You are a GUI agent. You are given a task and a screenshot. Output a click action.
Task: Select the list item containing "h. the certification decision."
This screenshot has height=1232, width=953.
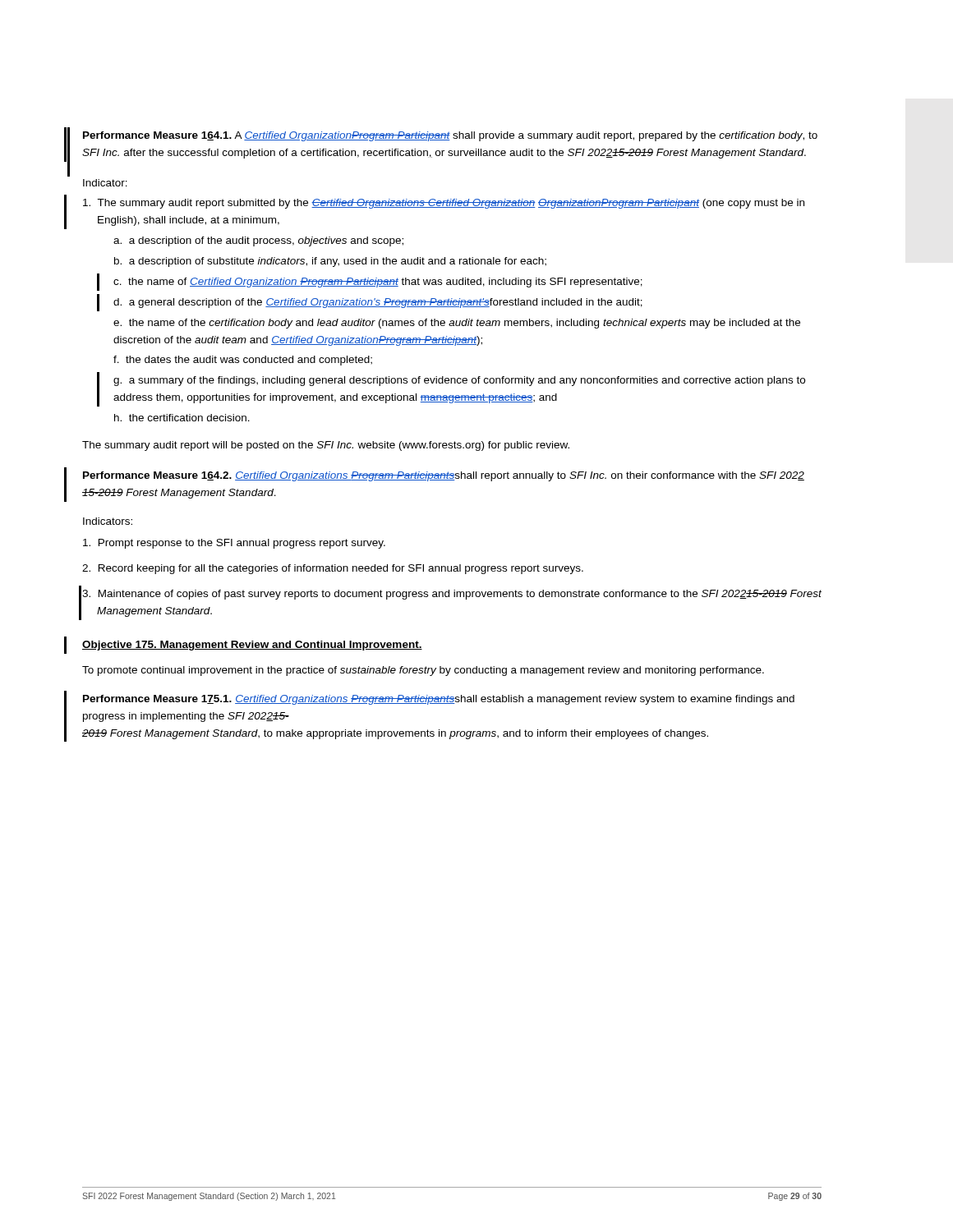pyautogui.click(x=182, y=418)
